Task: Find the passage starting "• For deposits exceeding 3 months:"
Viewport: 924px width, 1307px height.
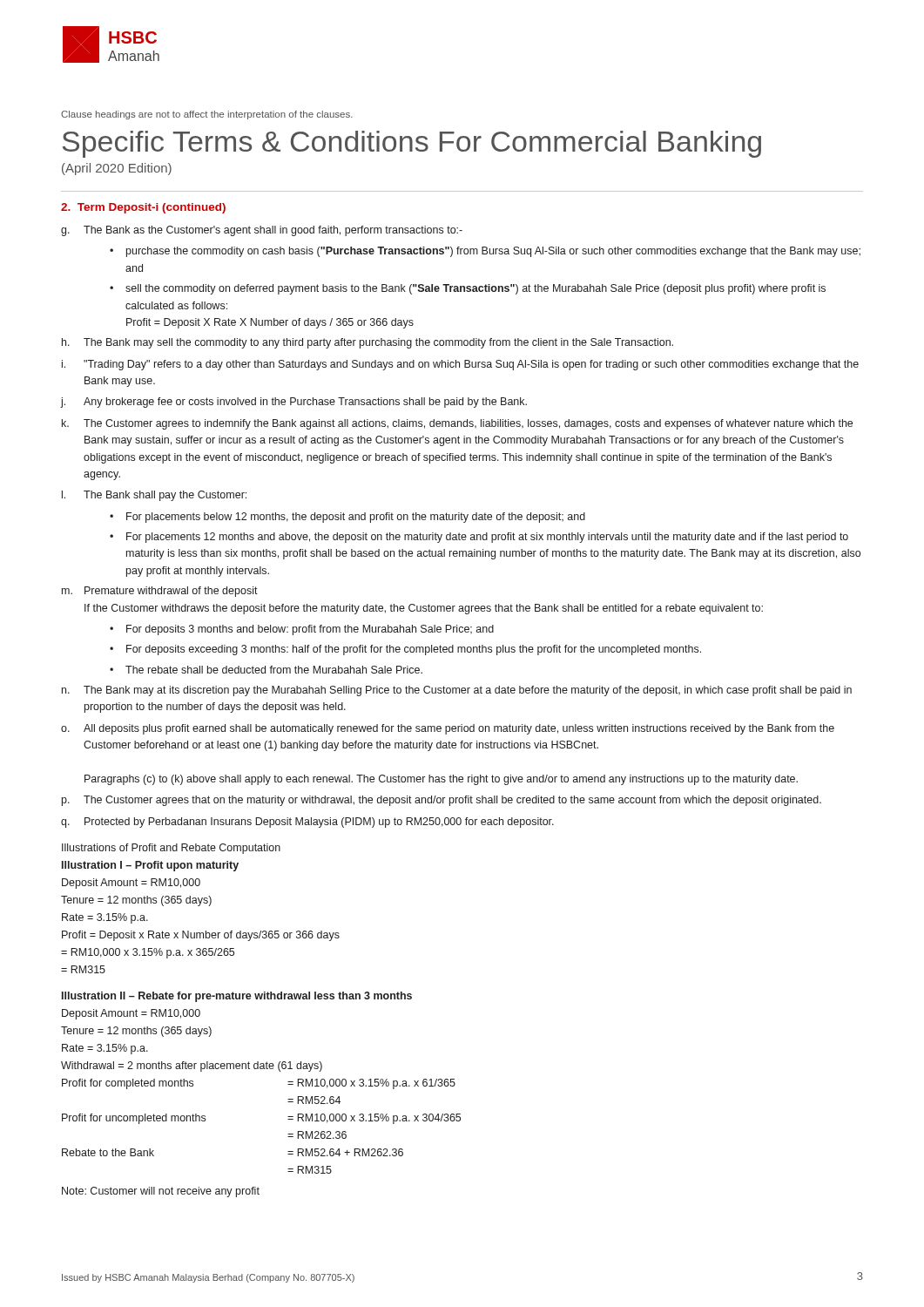Action: pyautogui.click(x=486, y=650)
